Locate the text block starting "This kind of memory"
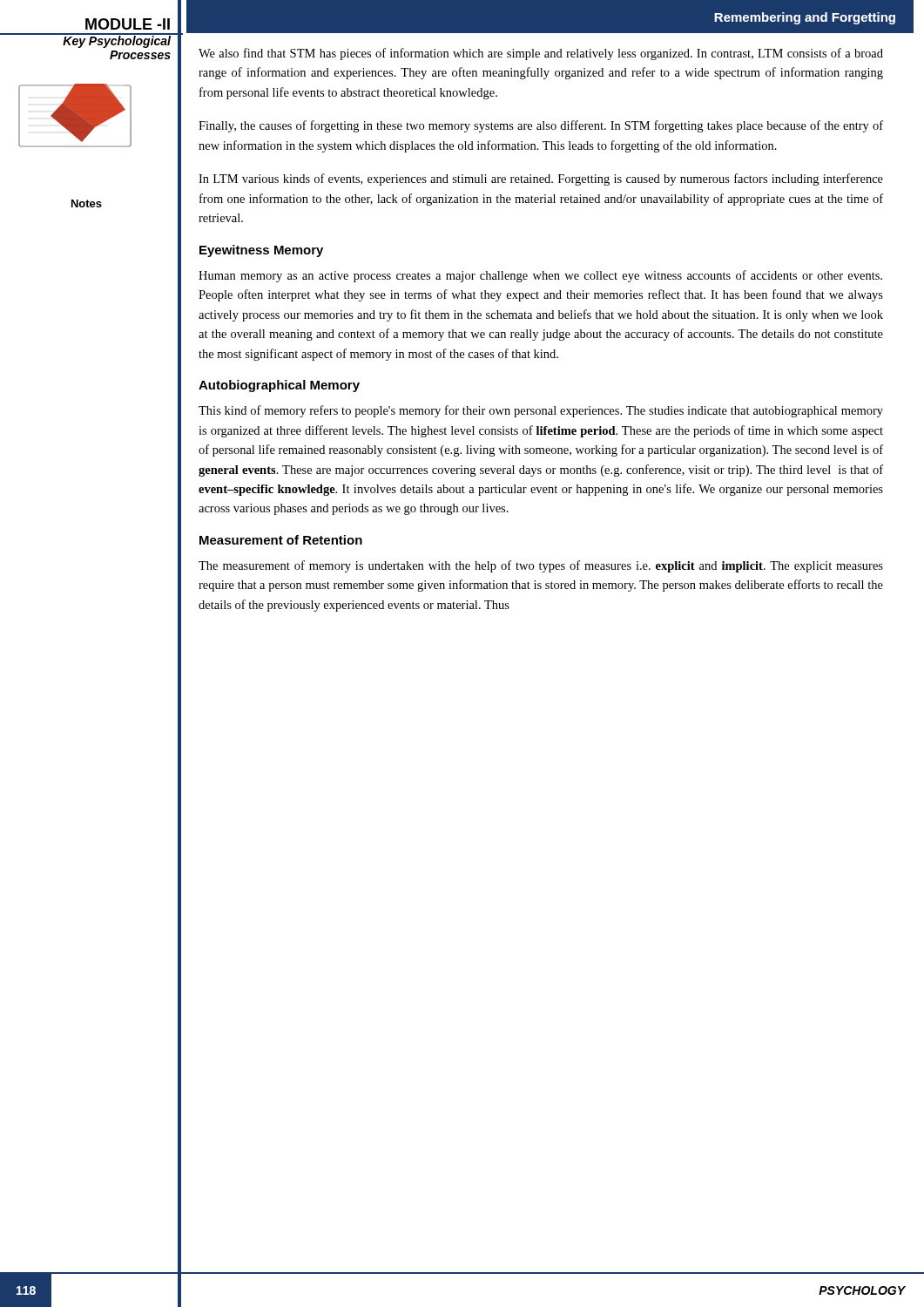The image size is (924, 1307). coord(541,459)
